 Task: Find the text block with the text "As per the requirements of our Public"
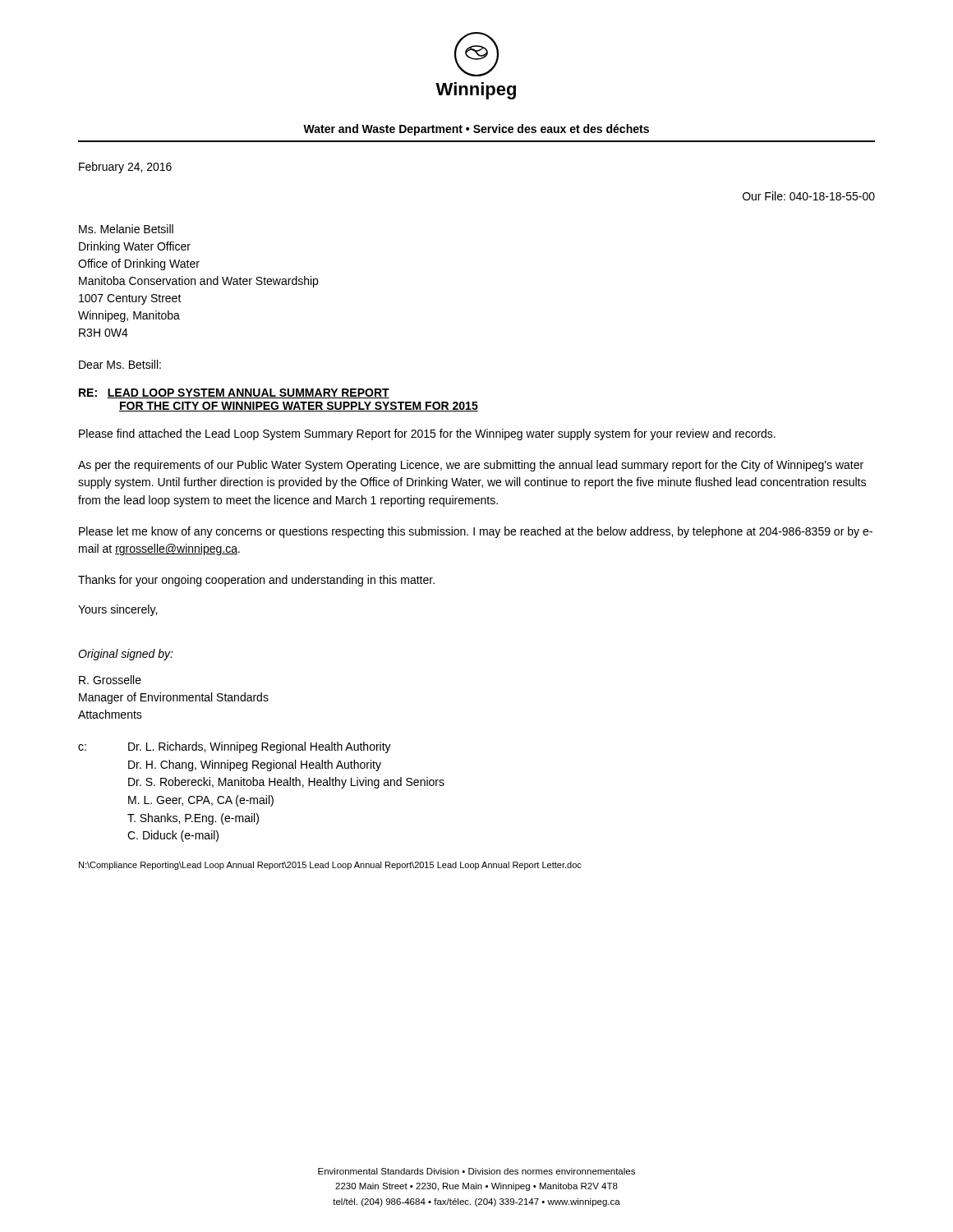click(472, 482)
